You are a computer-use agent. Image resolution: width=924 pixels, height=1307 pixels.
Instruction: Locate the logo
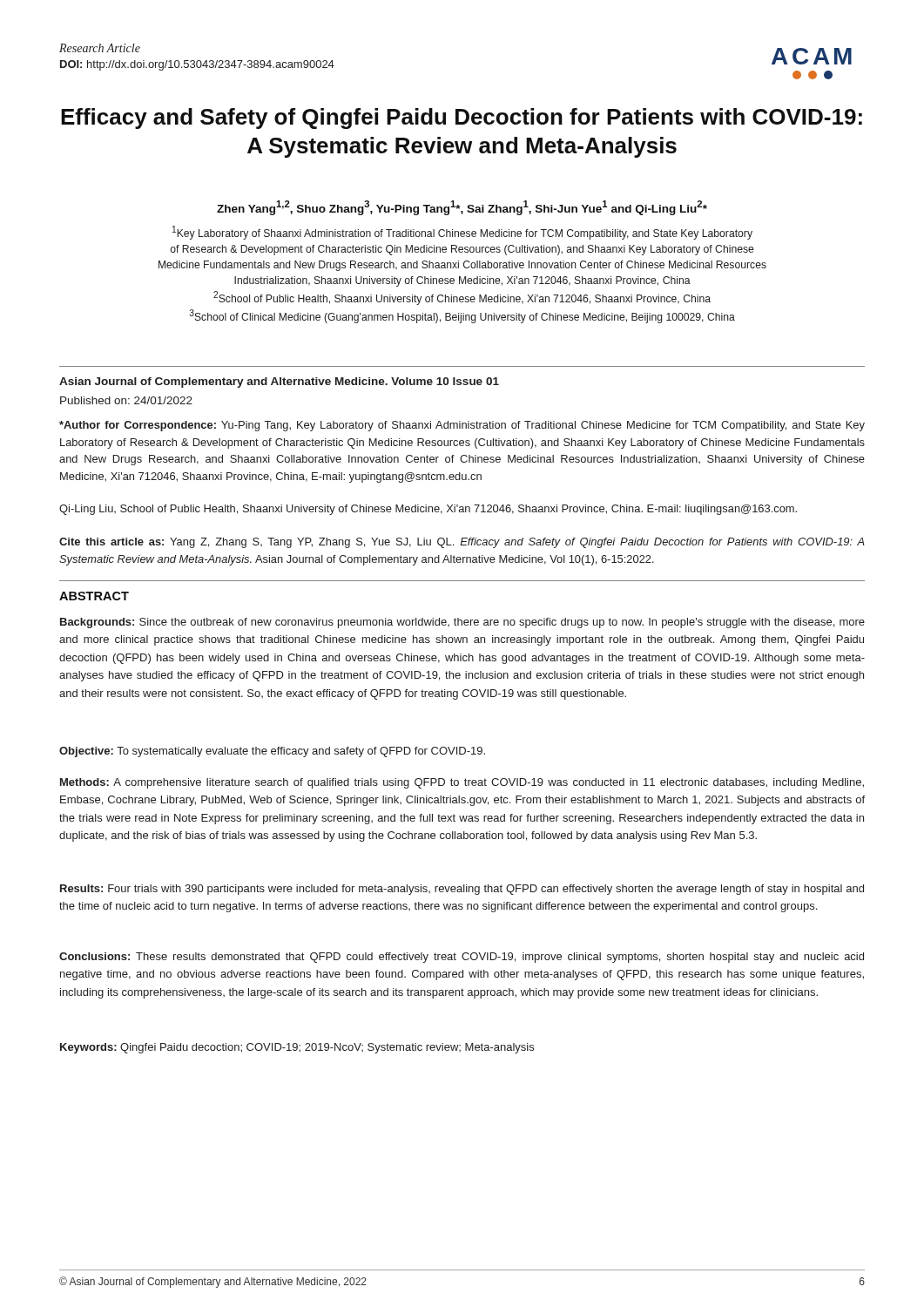click(x=817, y=58)
